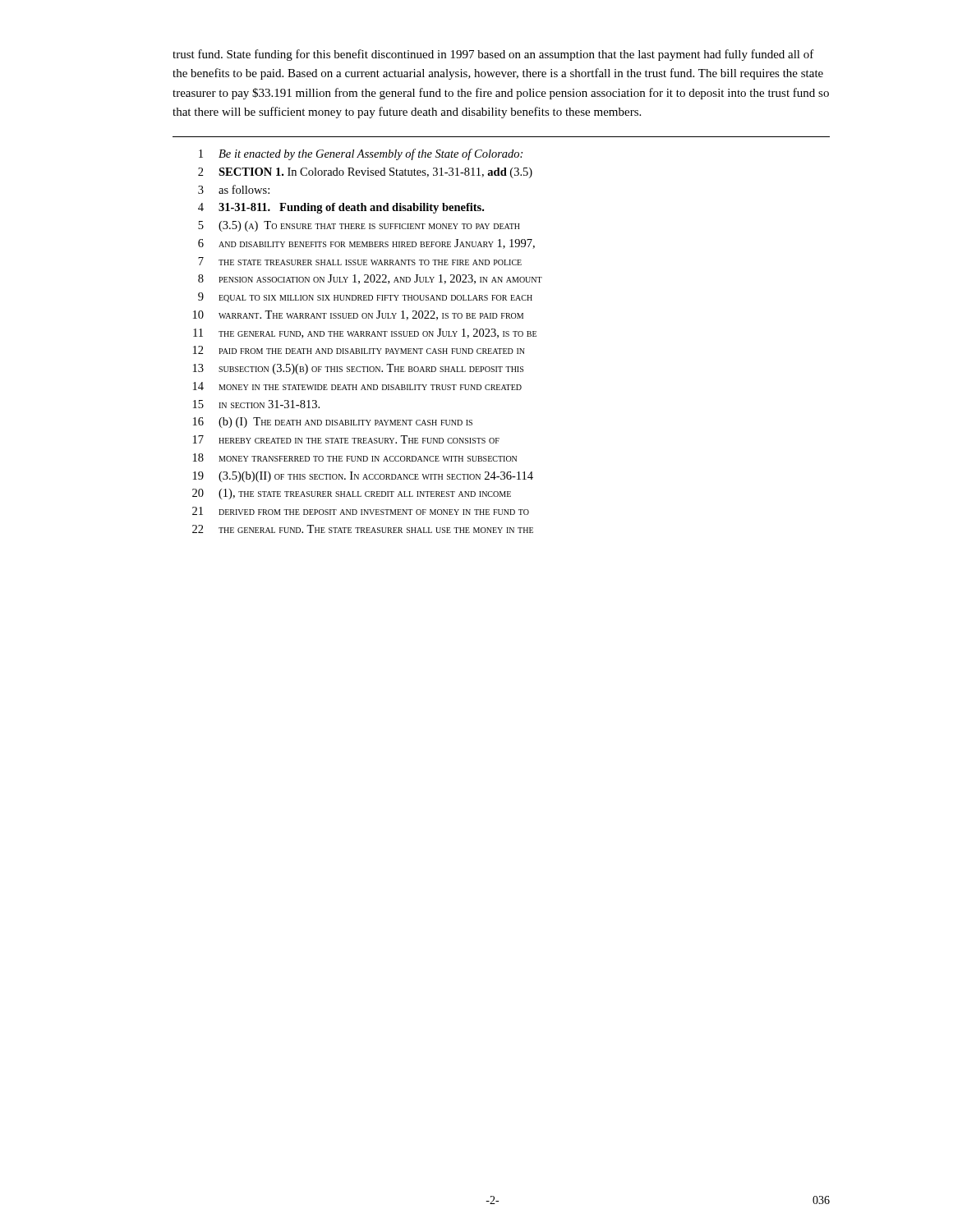Navigate to the region starting "7 the state treasurer"
The image size is (953, 1232).
[501, 261]
